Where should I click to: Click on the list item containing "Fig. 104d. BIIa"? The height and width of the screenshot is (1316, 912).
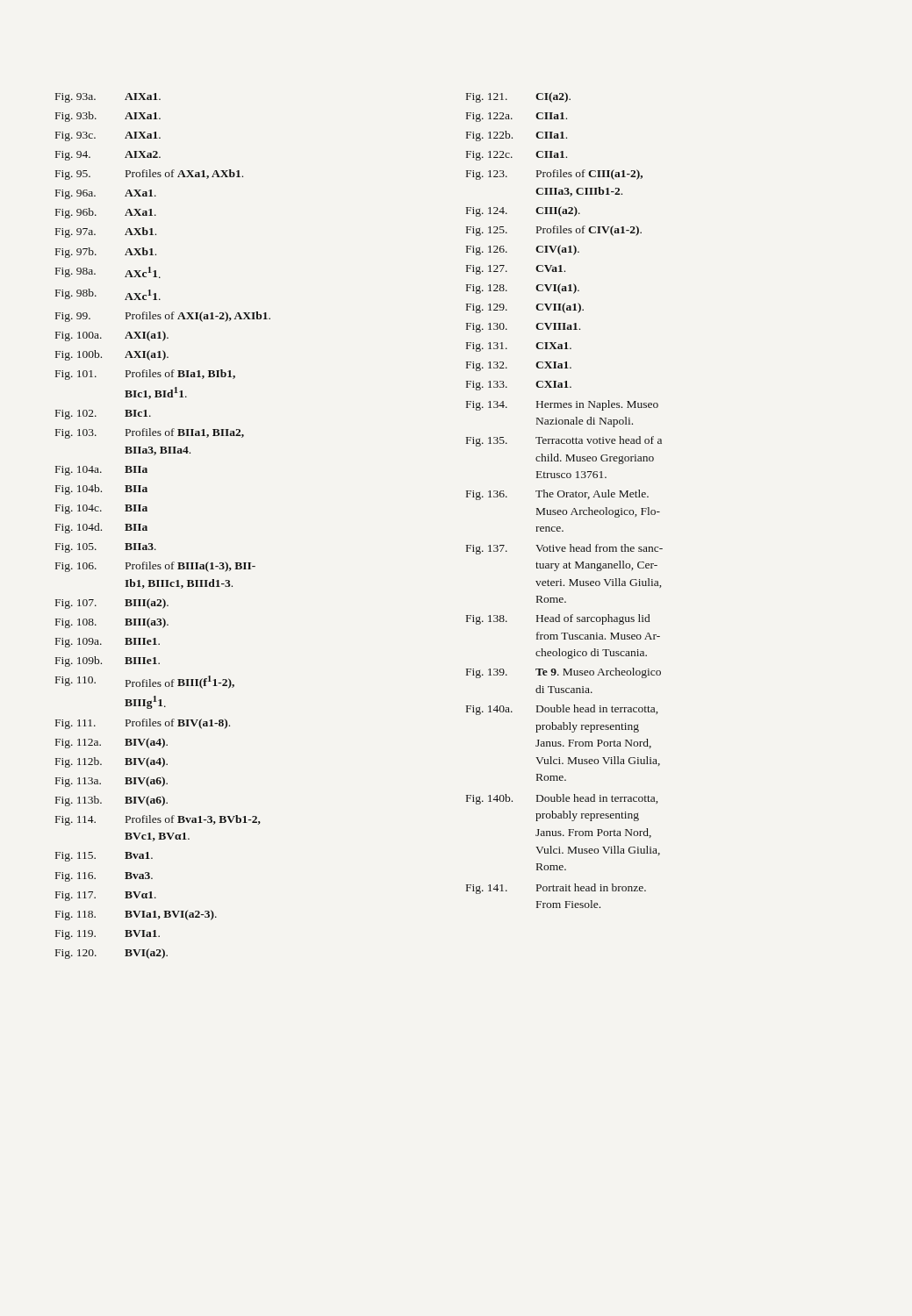pos(101,528)
